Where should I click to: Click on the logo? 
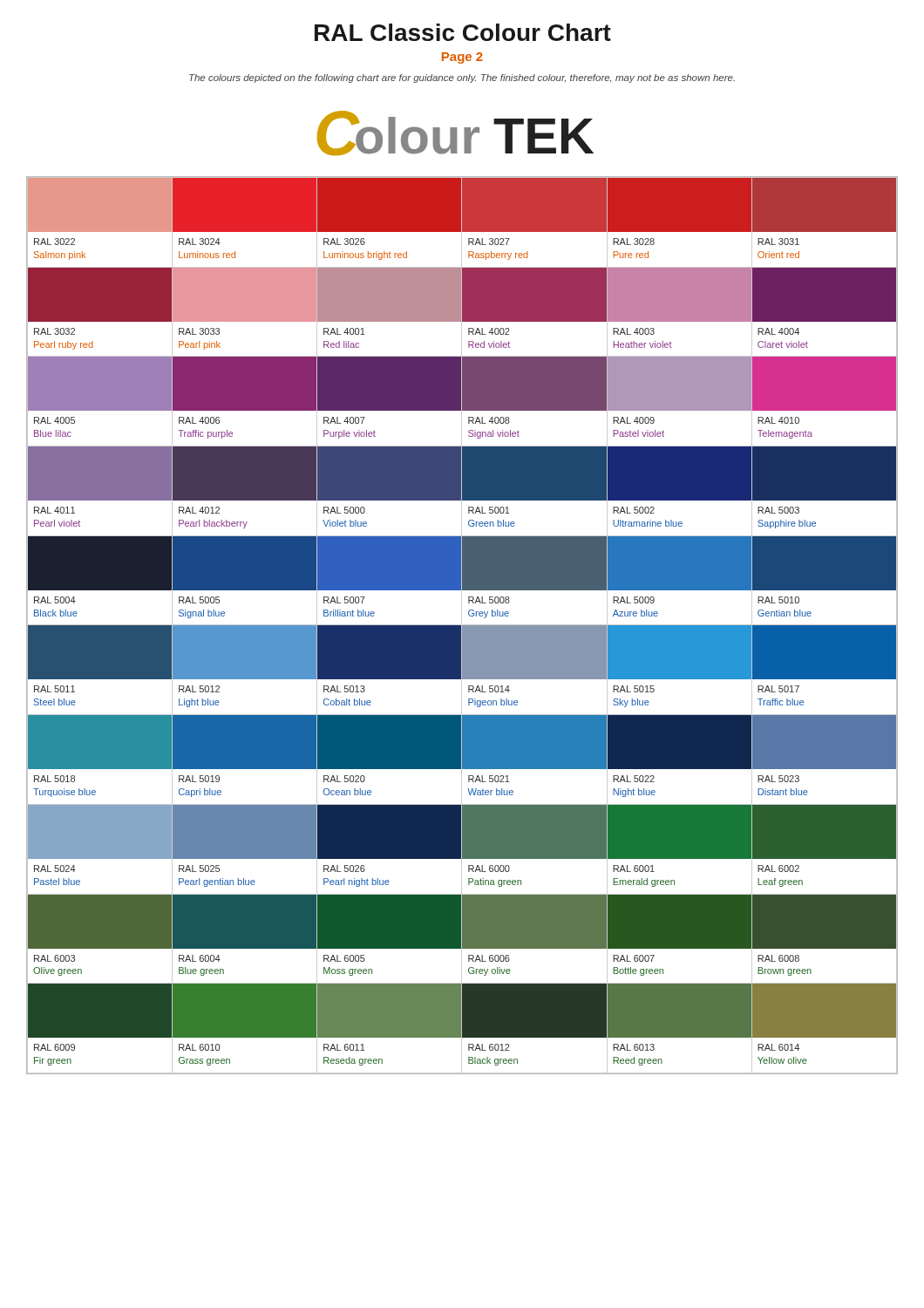pos(462,133)
